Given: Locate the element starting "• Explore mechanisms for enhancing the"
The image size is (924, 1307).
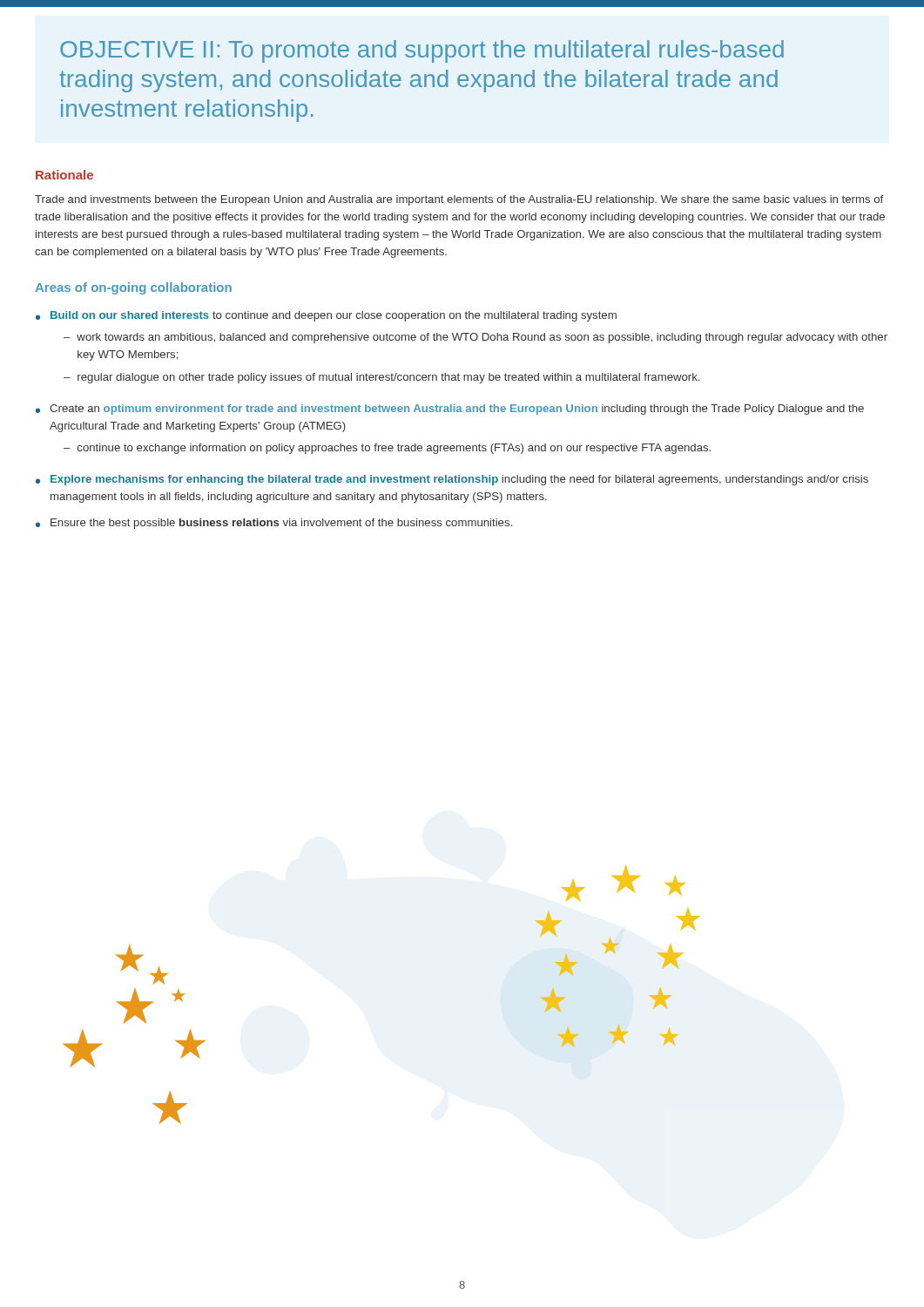Looking at the screenshot, I should point(462,488).
